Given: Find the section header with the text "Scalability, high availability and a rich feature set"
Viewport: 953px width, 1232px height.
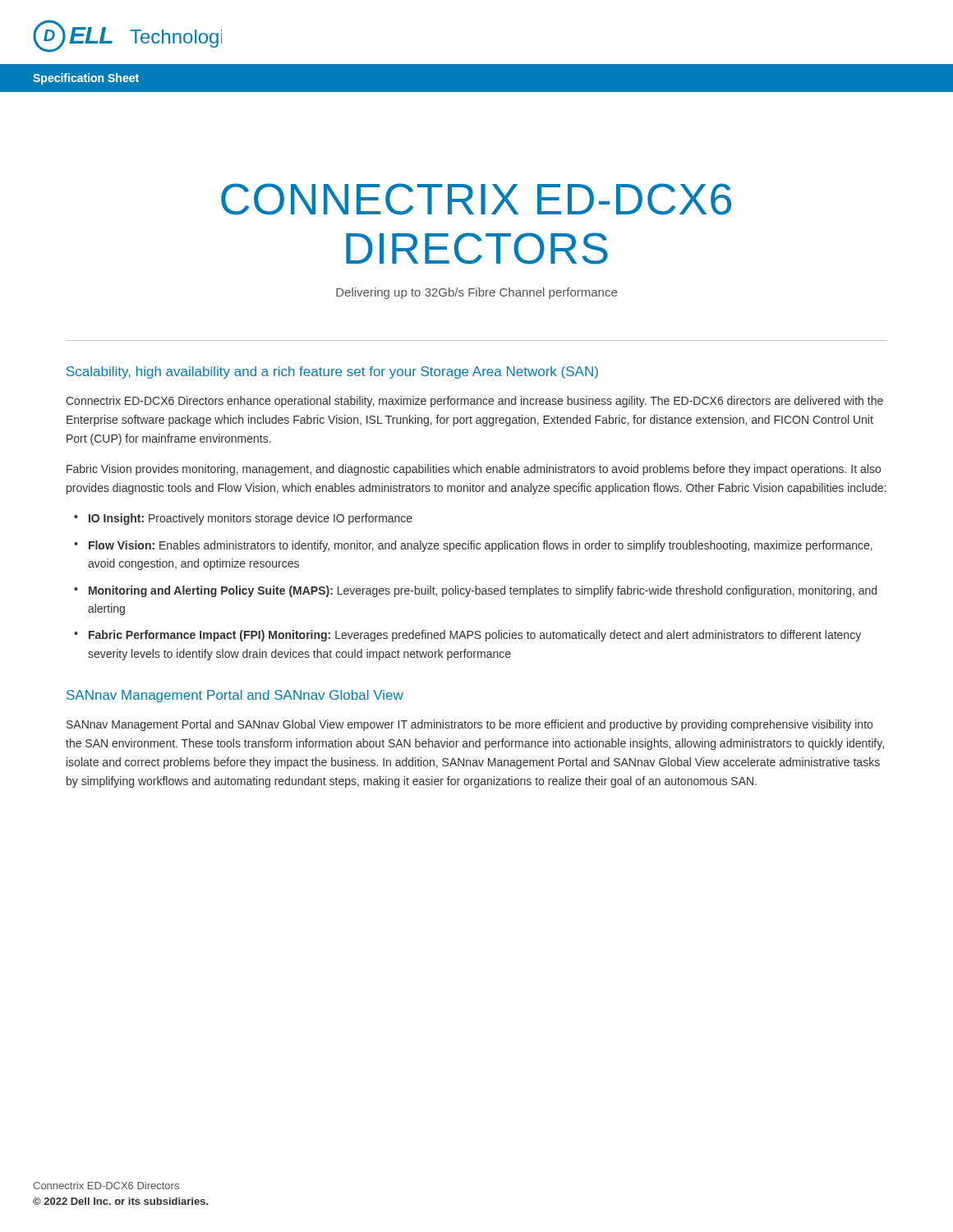Looking at the screenshot, I should 332,372.
